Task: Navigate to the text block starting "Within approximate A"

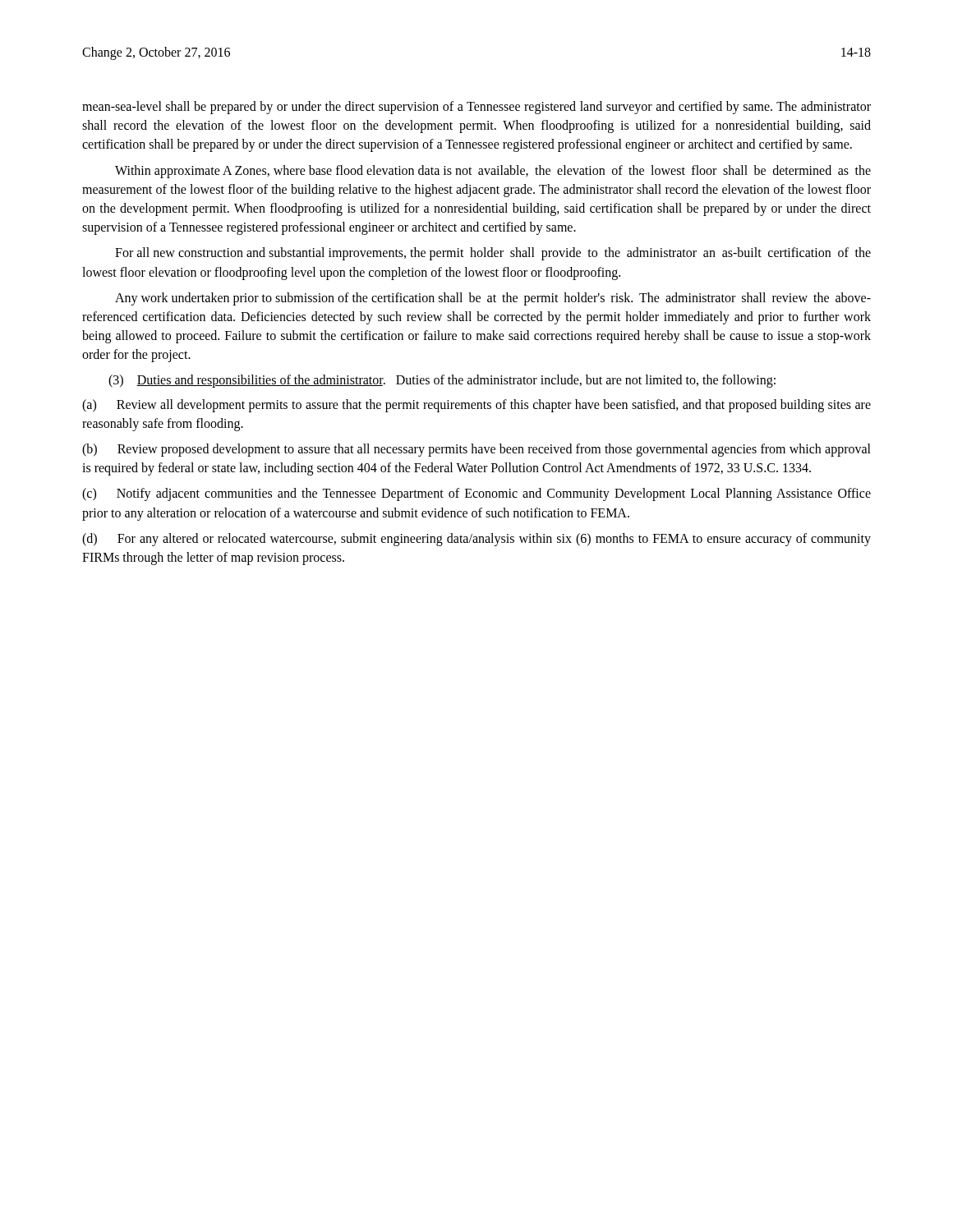Action: (x=476, y=197)
